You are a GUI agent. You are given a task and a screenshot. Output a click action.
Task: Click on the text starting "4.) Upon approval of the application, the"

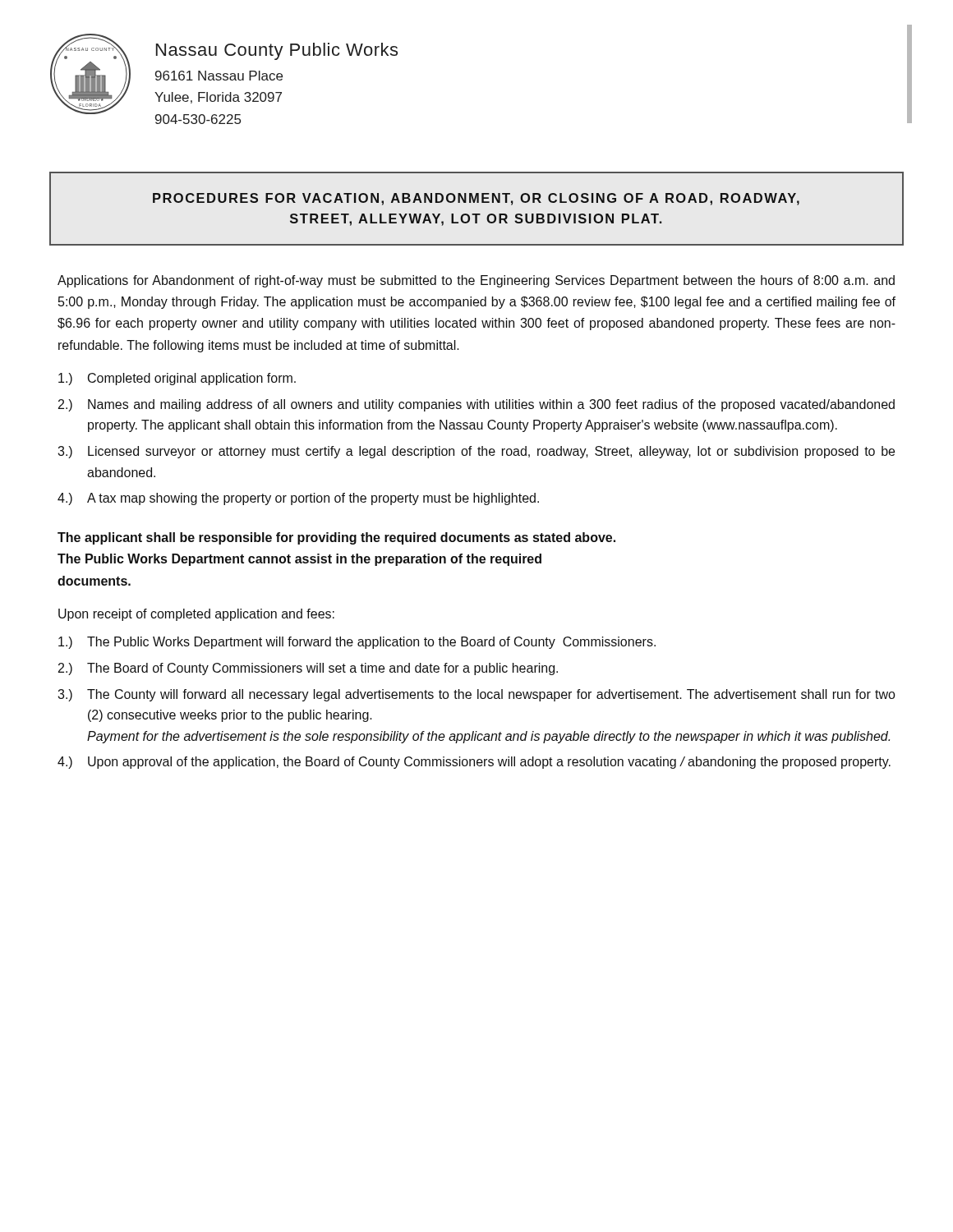tap(476, 762)
